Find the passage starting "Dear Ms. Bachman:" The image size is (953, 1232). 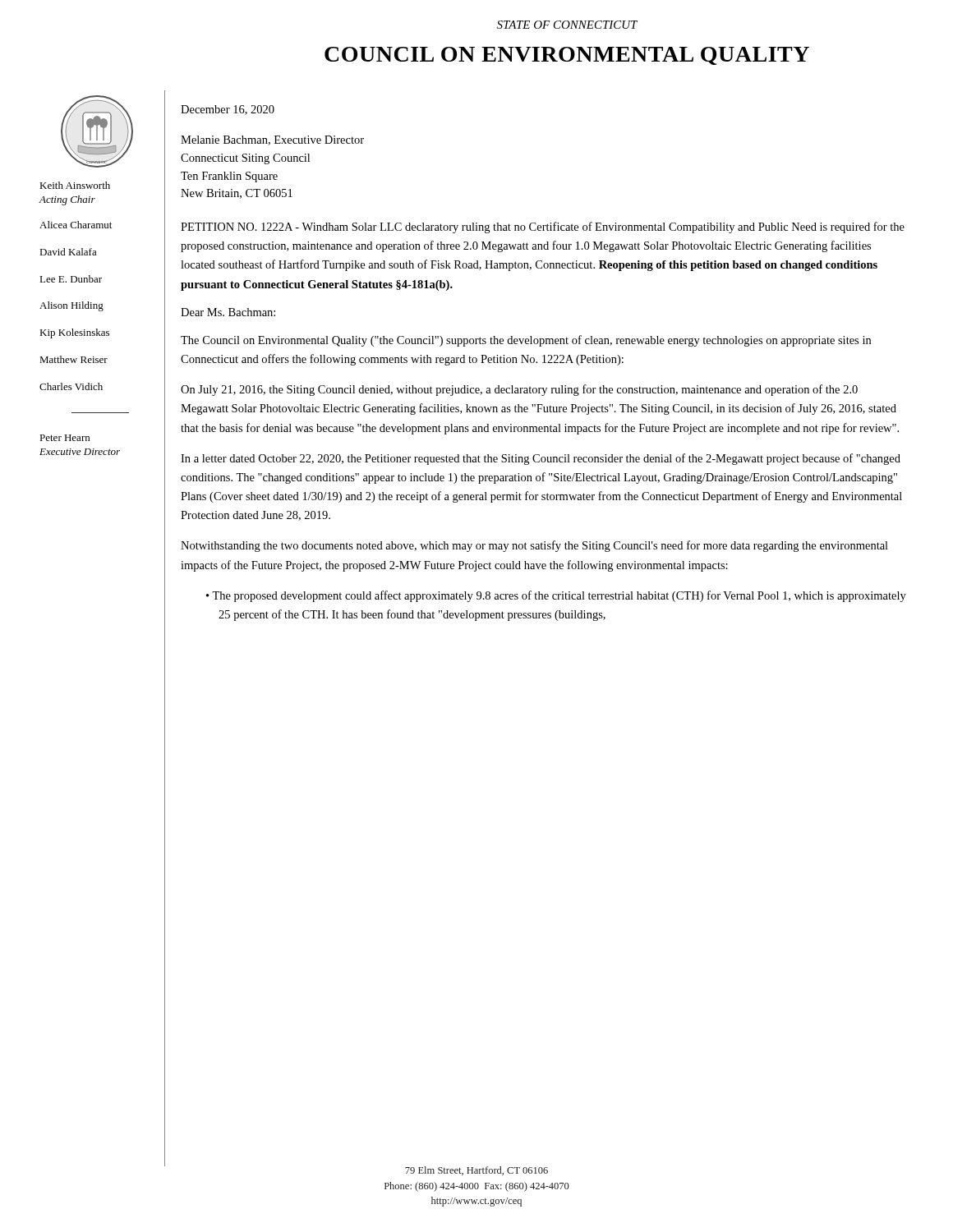click(229, 312)
